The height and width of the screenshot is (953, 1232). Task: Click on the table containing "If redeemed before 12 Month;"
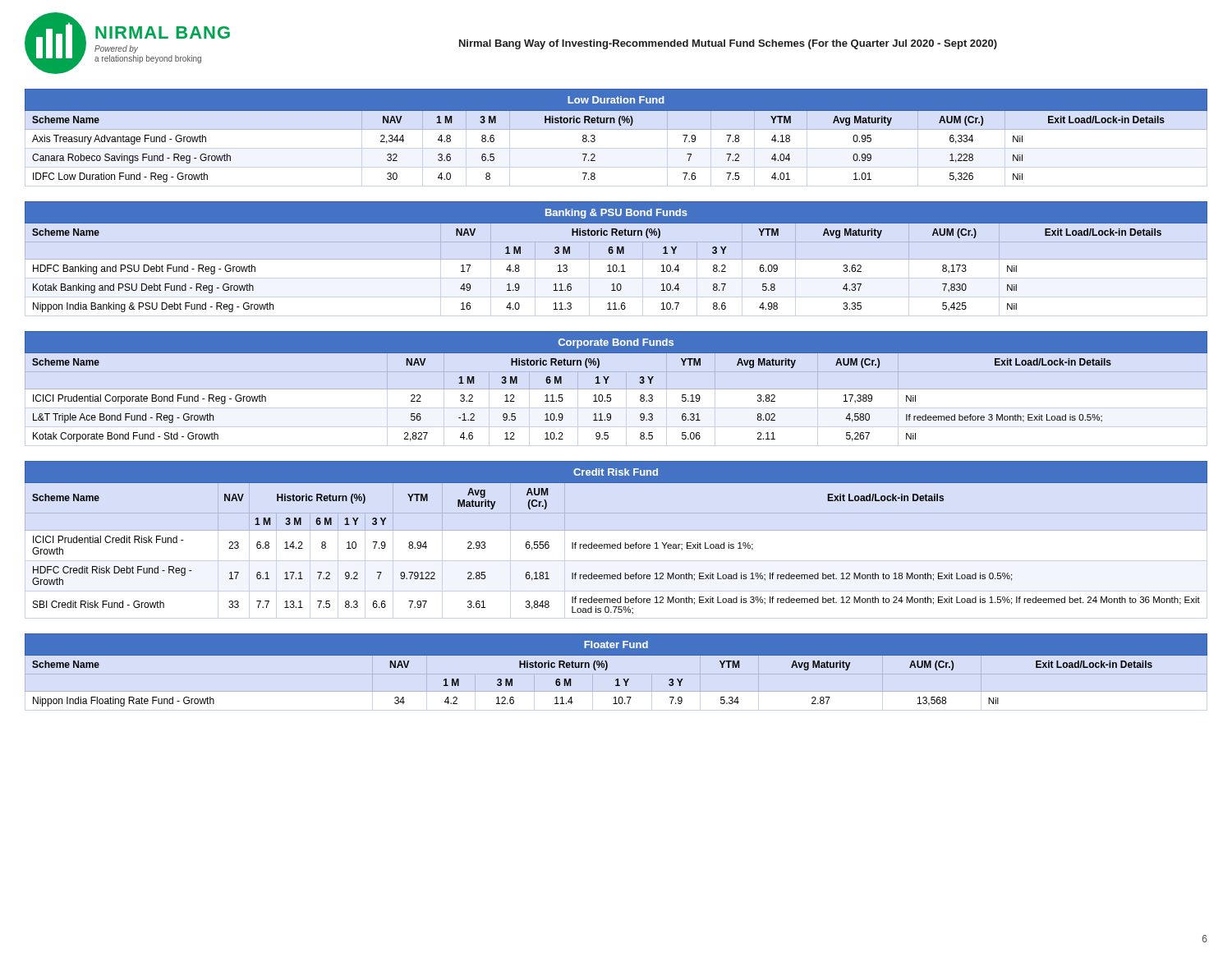pyautogui.click(x=616, y=540)
